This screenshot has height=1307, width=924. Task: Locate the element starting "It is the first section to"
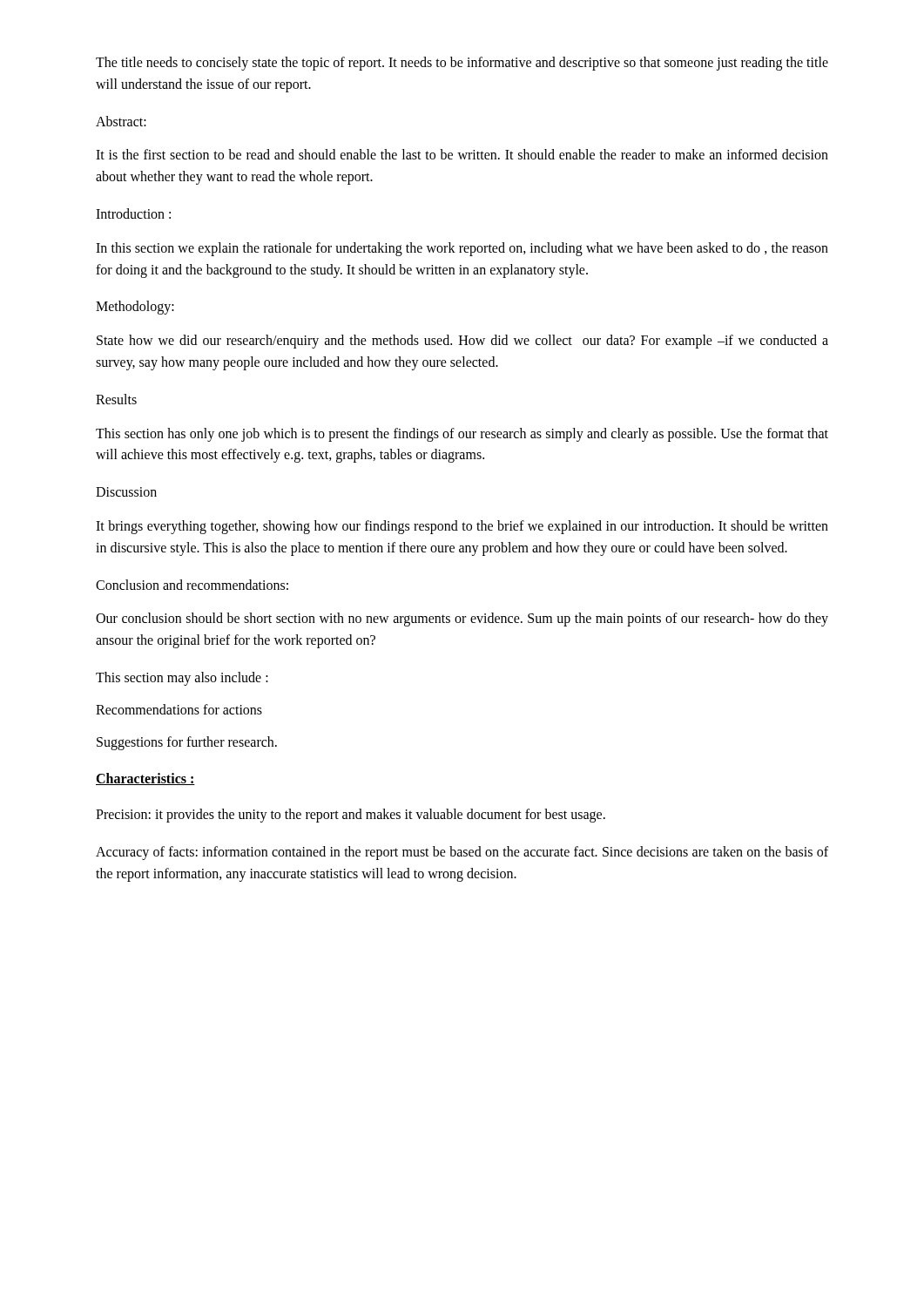462,166
